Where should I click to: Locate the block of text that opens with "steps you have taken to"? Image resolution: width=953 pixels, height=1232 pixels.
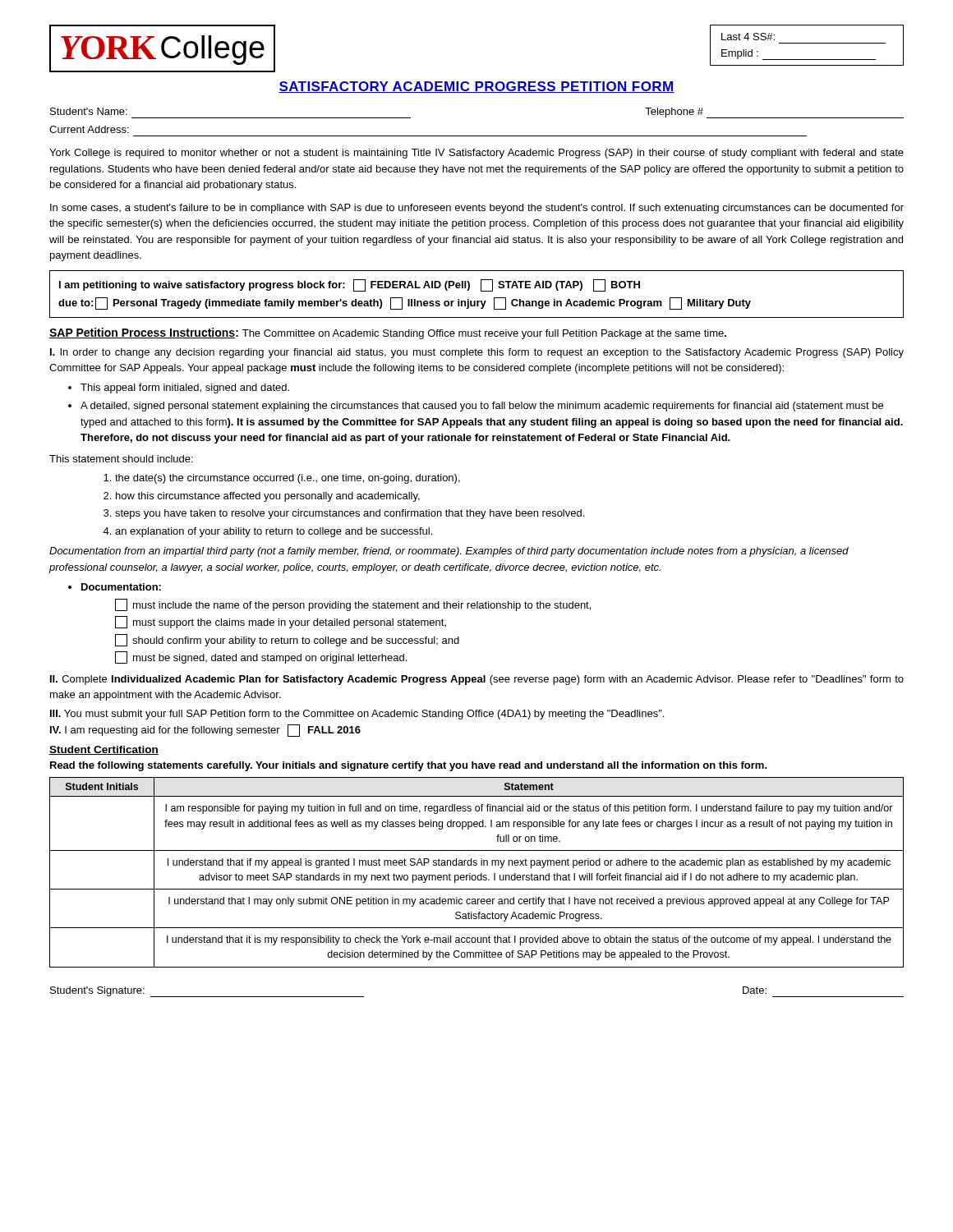click(x=350, y=513)
